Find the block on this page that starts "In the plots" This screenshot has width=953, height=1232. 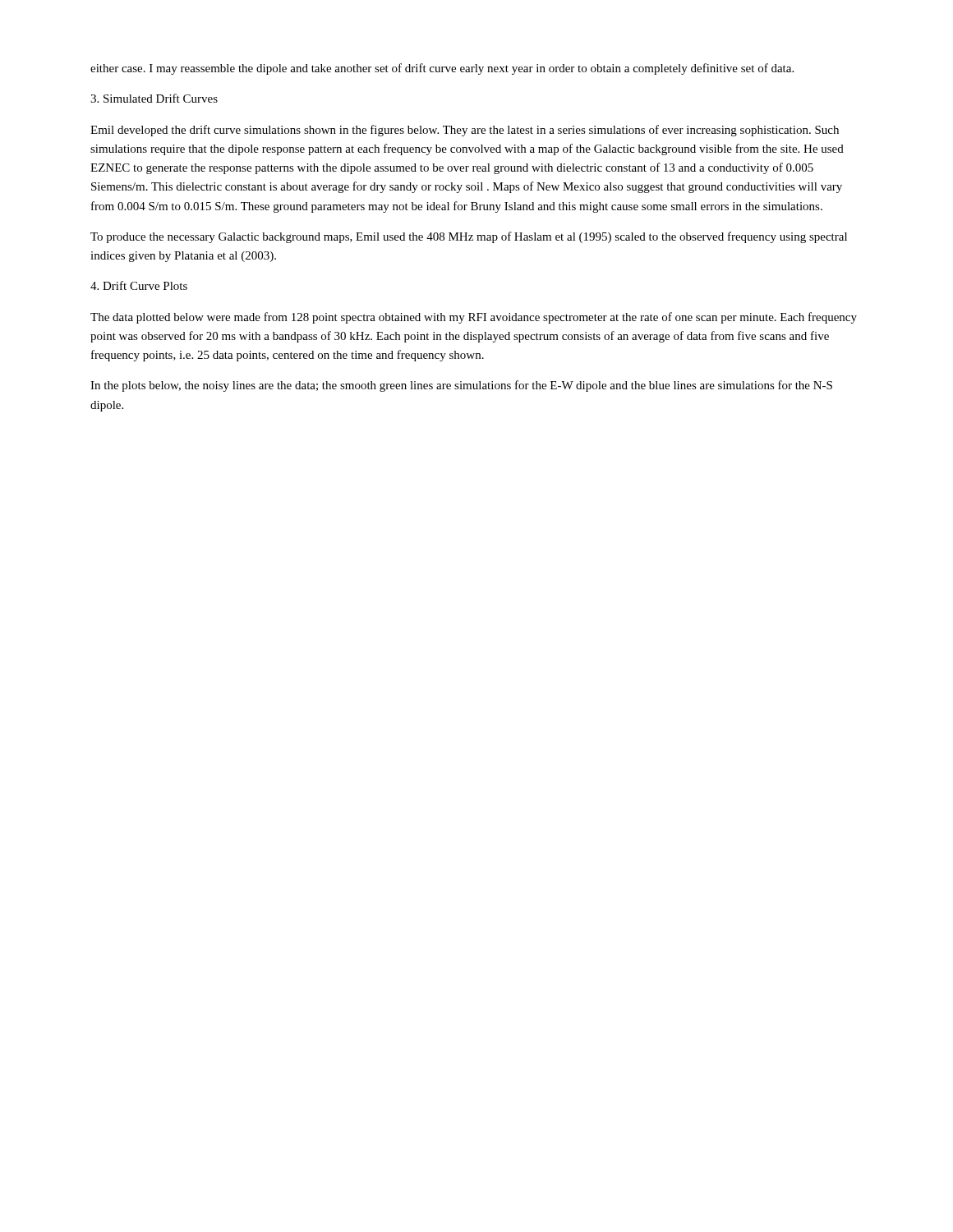[462, 395]
